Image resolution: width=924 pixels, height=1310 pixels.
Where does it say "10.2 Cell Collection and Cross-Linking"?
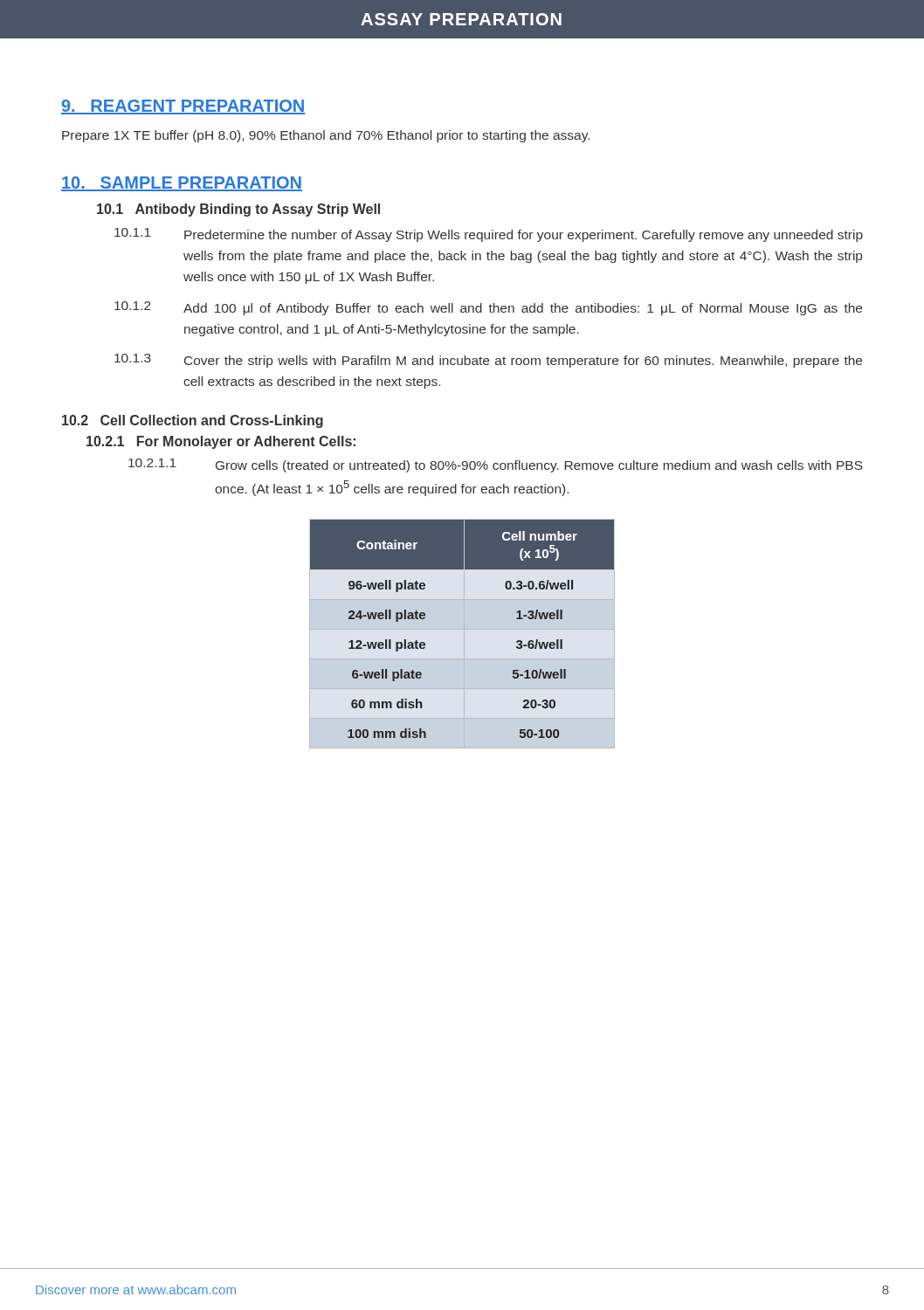(192, 420)
